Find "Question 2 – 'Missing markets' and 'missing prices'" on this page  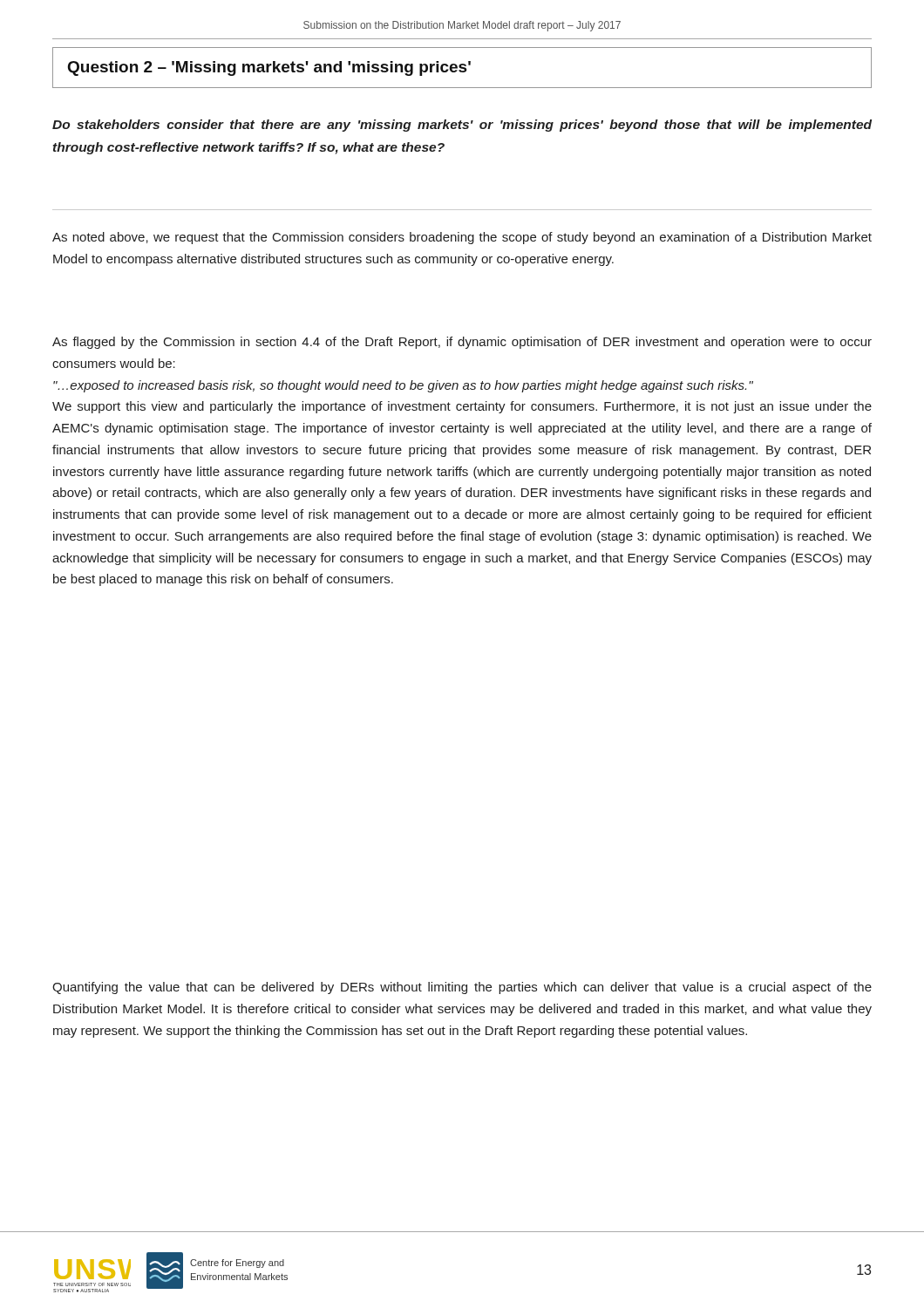coord(269,67)
